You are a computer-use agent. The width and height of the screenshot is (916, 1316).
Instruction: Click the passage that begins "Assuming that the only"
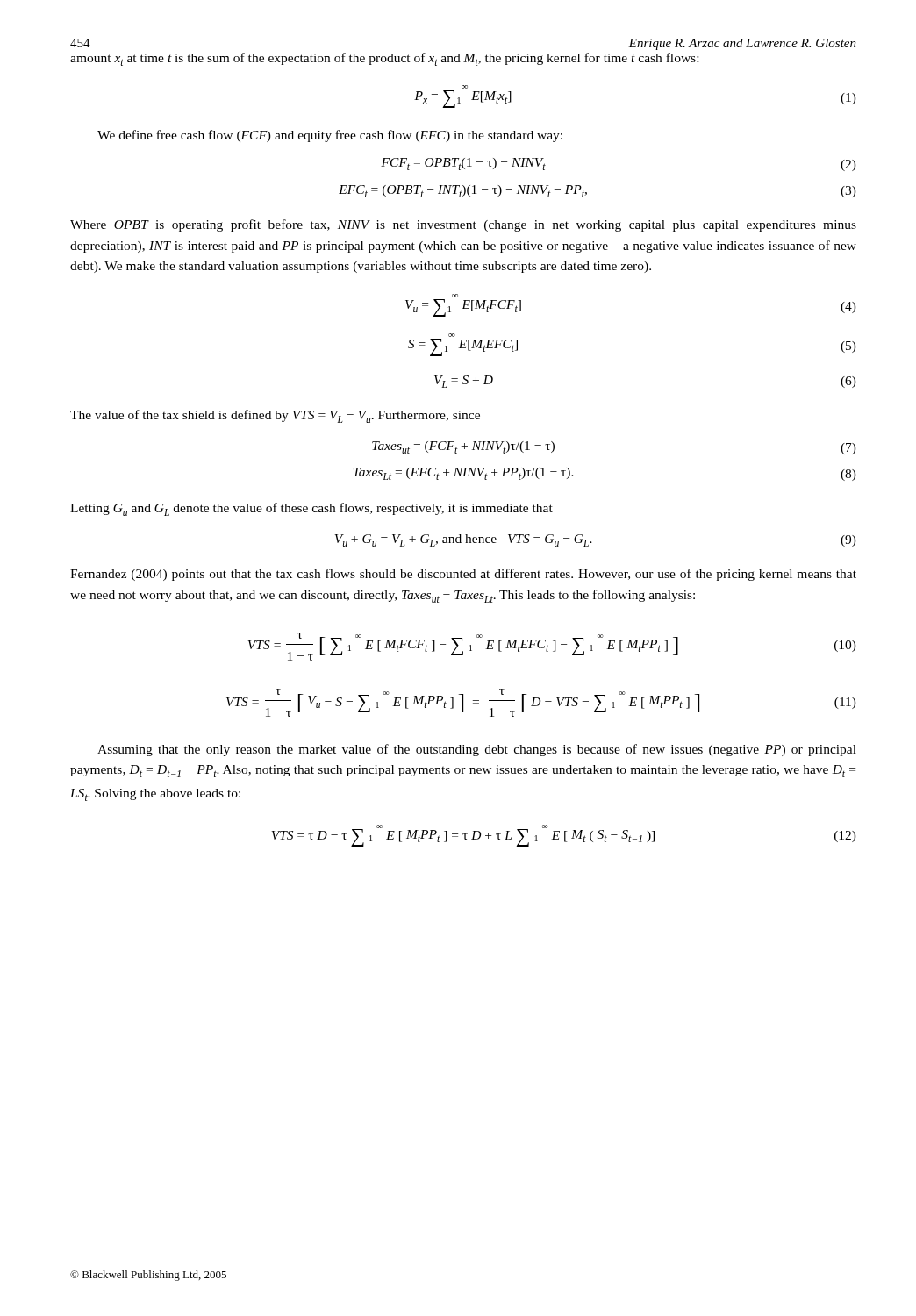pos(463,772)
